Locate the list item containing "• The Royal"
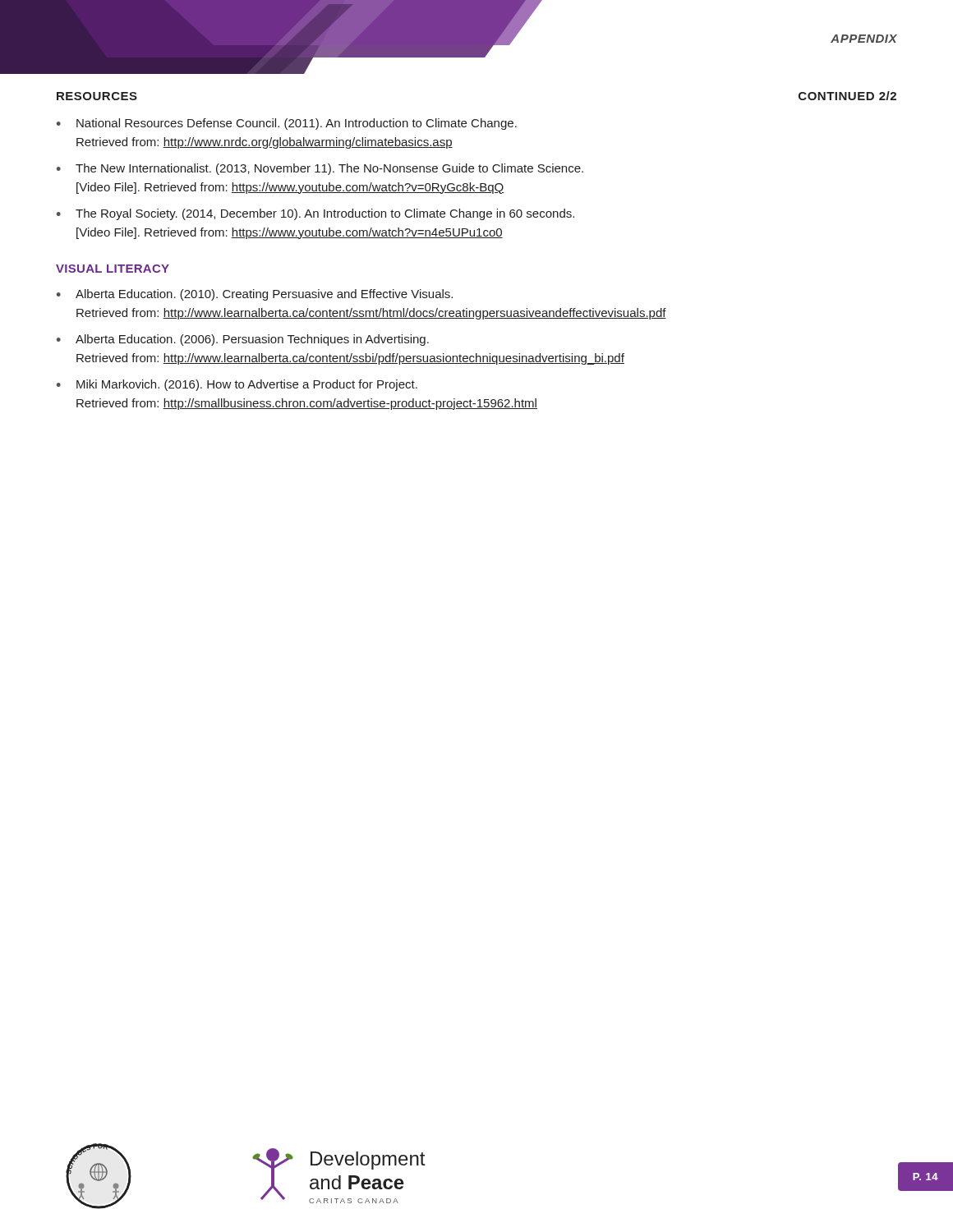 476,223
